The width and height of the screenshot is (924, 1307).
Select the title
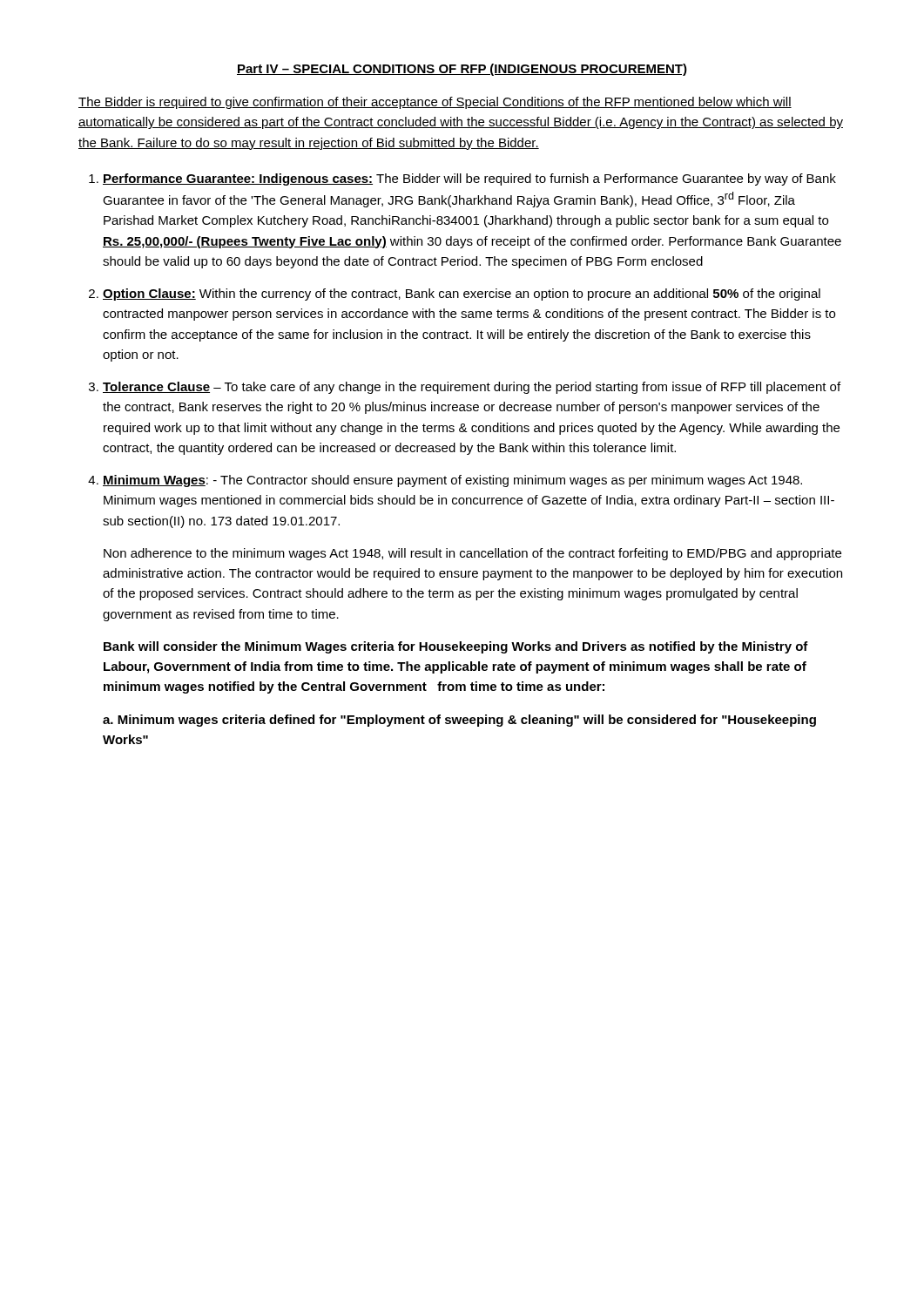(462, 68)
